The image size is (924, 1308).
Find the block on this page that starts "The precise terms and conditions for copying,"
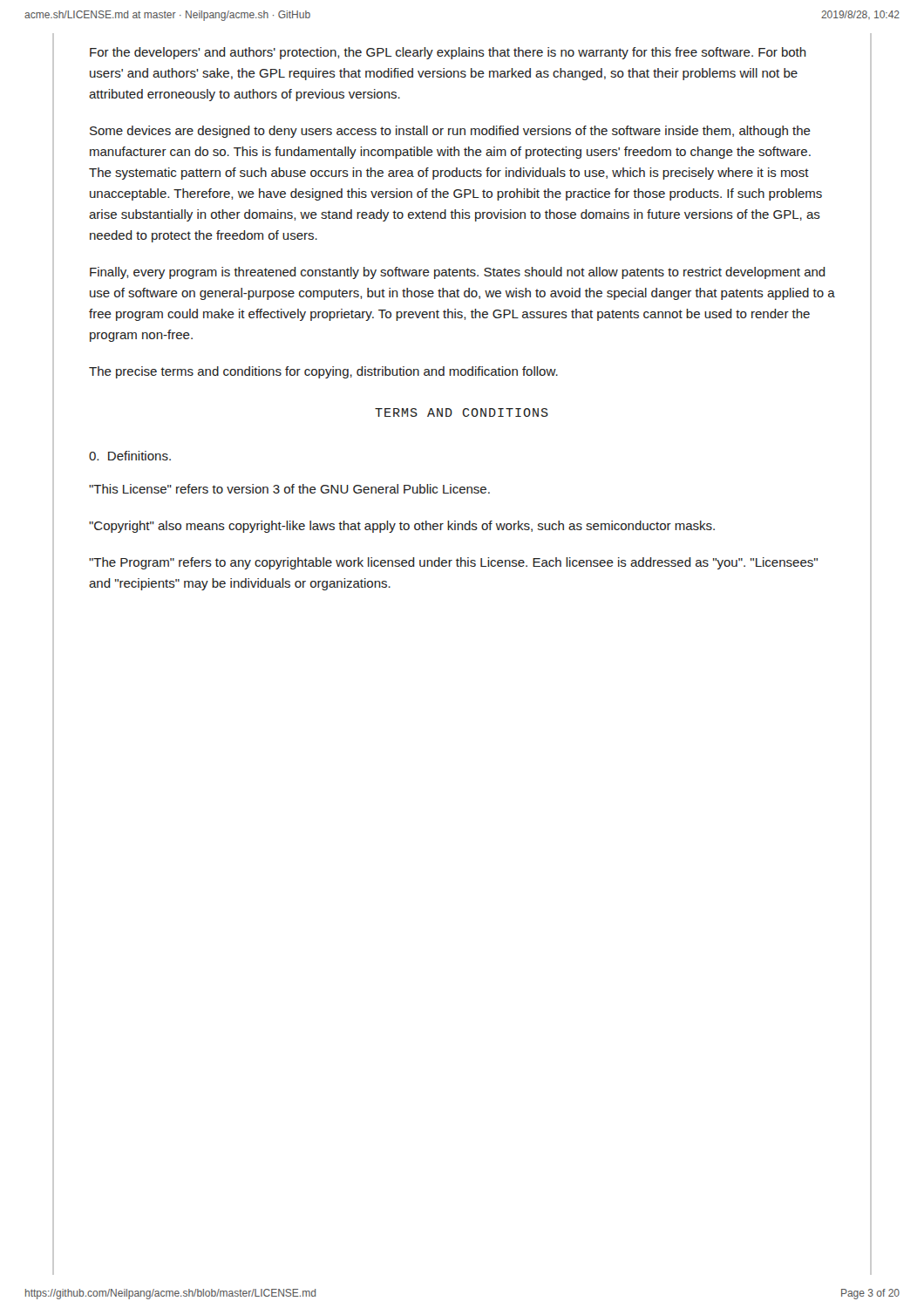pyautogui.click(x=324, y=371)
